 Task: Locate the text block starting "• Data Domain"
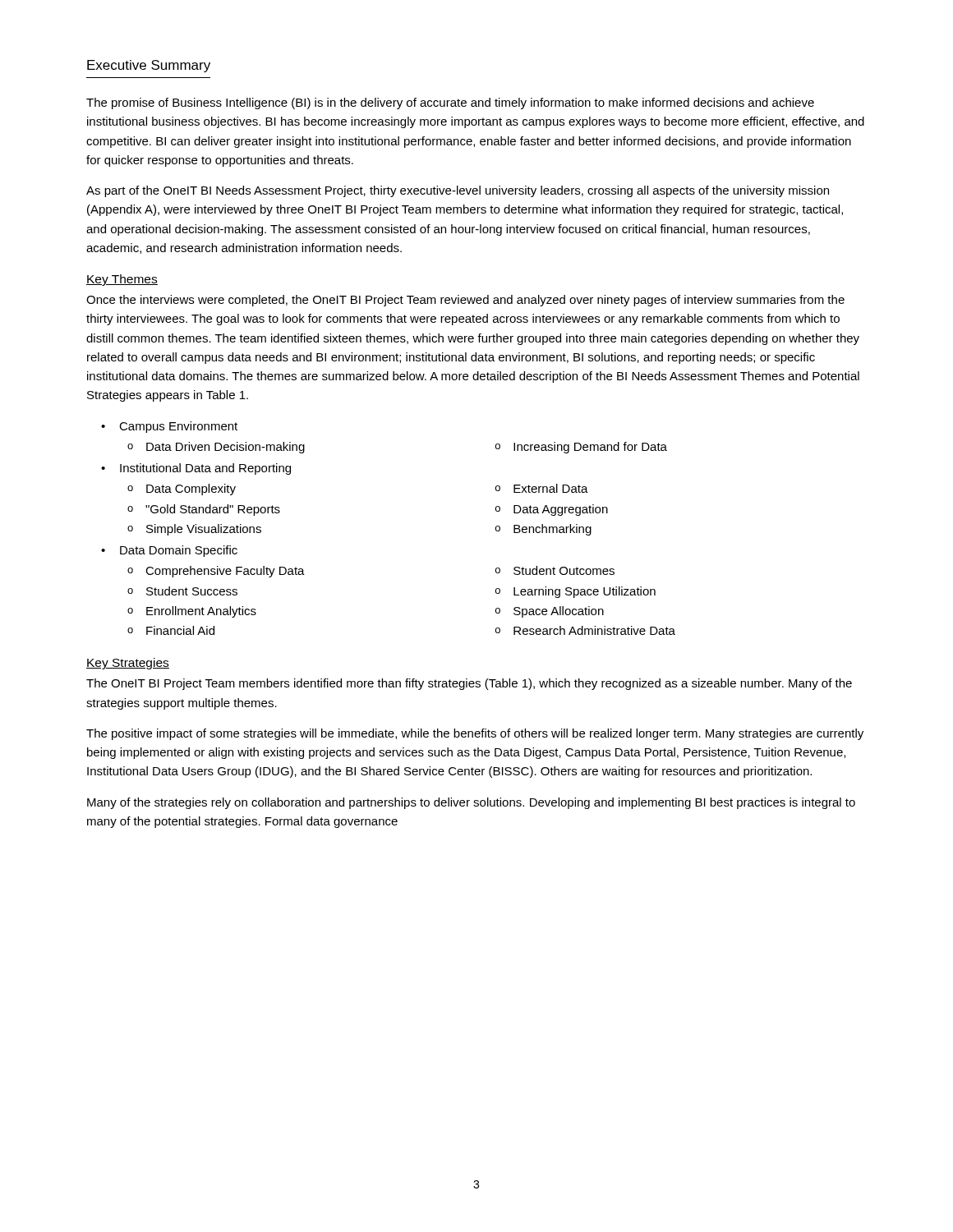169,550
